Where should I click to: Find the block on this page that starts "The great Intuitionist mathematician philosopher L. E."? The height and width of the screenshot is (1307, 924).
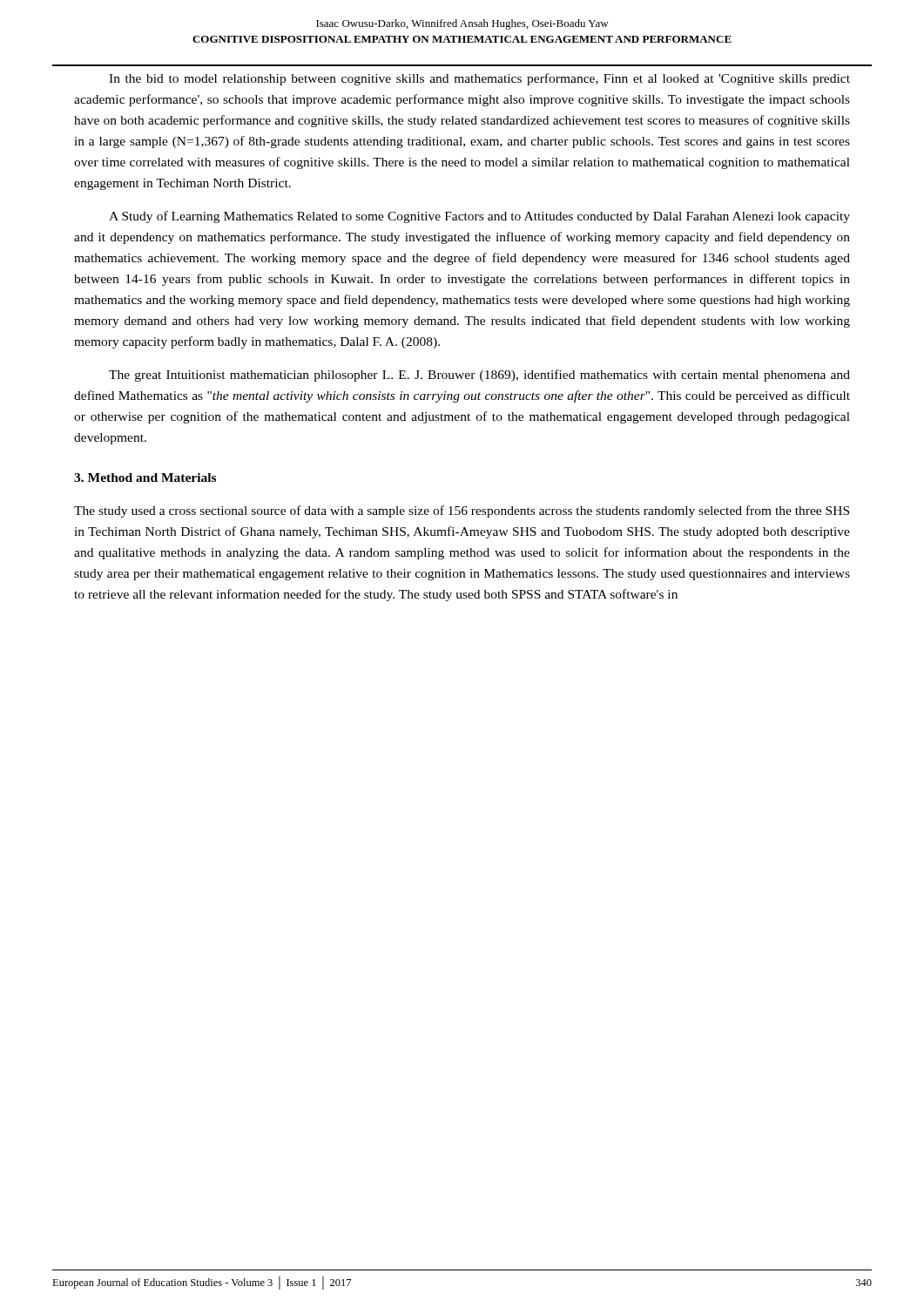click(x=462, y=406)
